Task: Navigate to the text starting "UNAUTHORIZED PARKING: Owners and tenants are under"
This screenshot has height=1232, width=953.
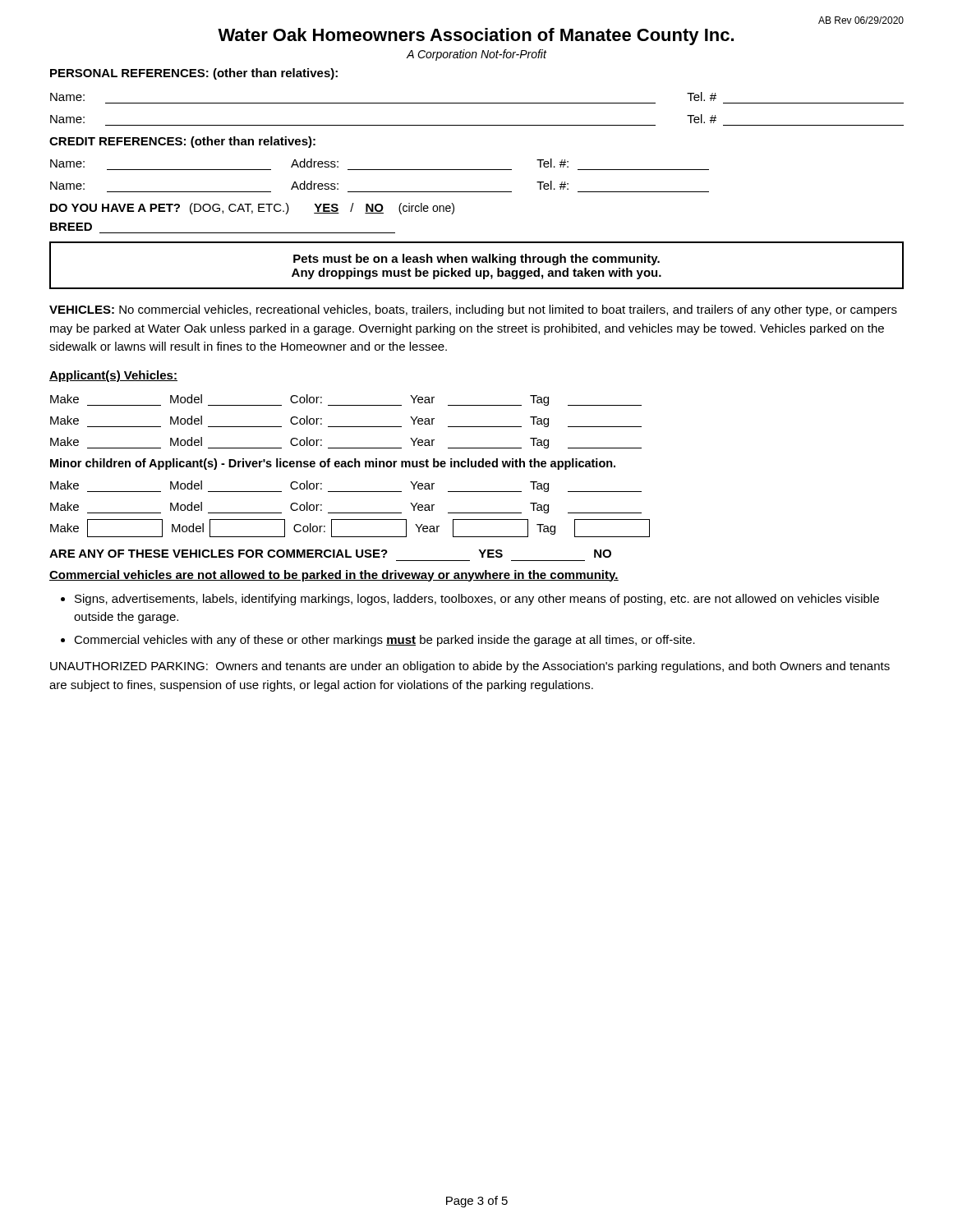Action: (470, 675)
